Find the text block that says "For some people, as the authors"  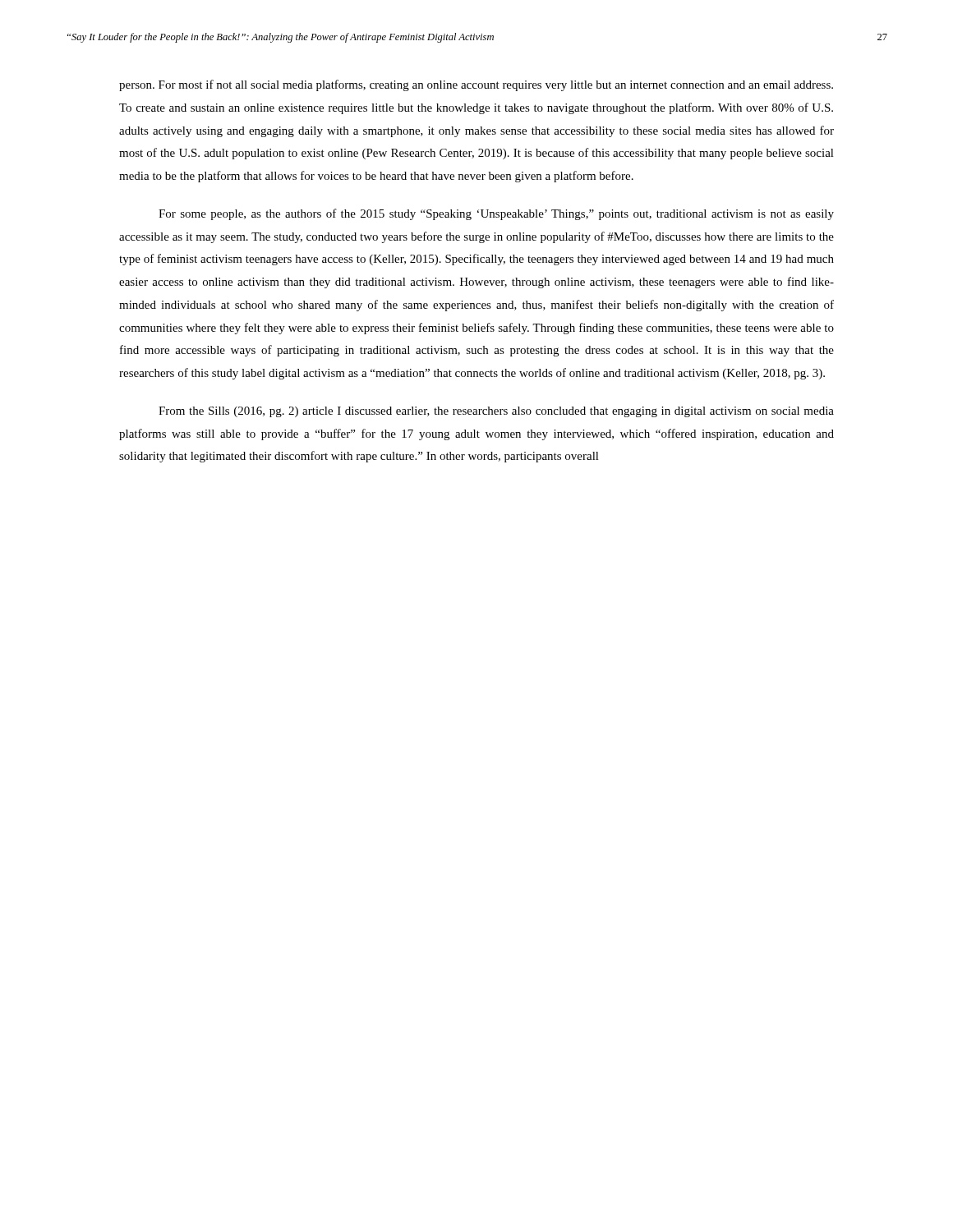pyautogui.click(x=476, y=294)
